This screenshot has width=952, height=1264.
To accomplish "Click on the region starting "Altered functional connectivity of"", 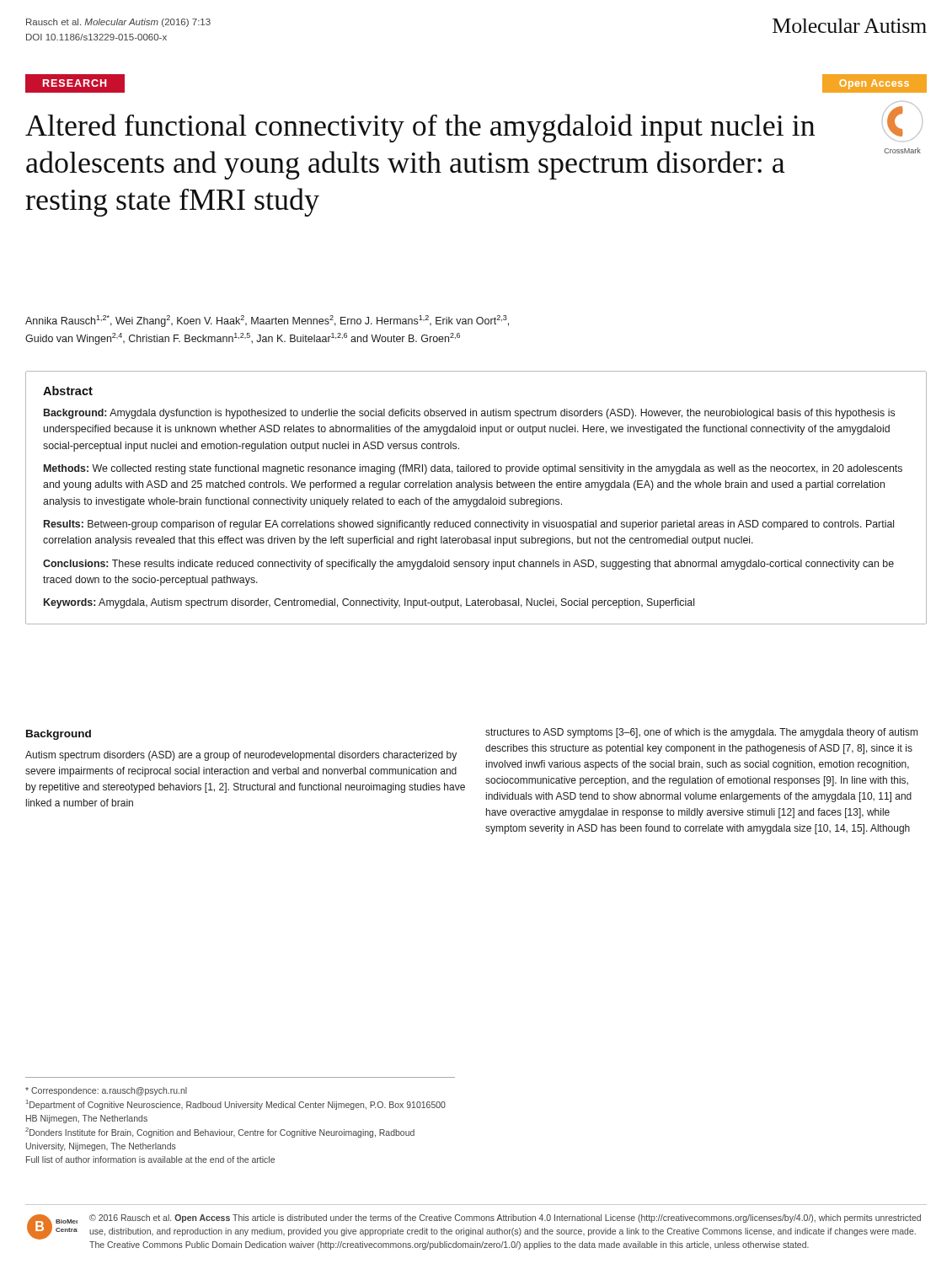I will pos(443,163).
